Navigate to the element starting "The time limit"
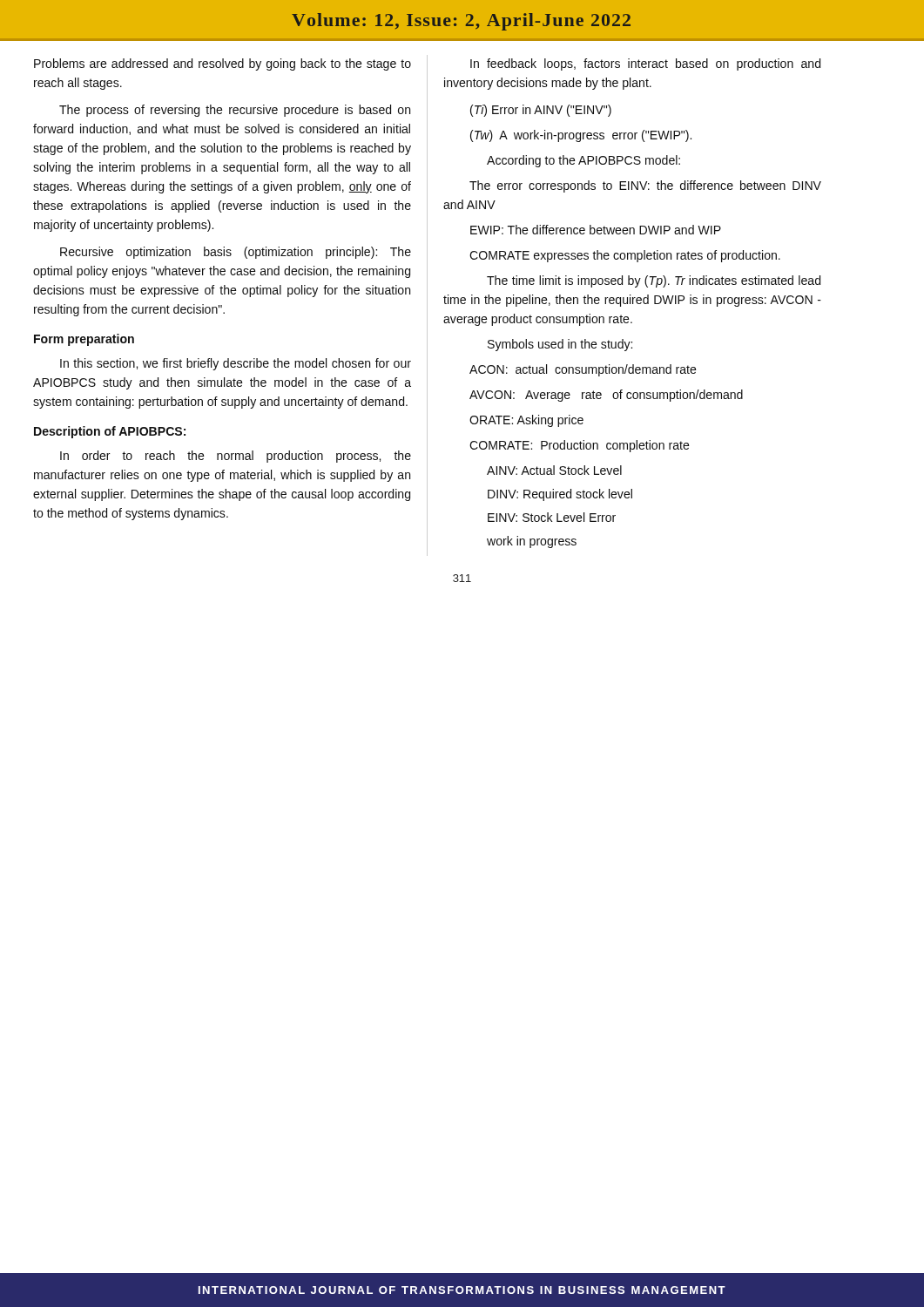The width and height of the screenshot is (924, 1307). [x=632, y=300]
